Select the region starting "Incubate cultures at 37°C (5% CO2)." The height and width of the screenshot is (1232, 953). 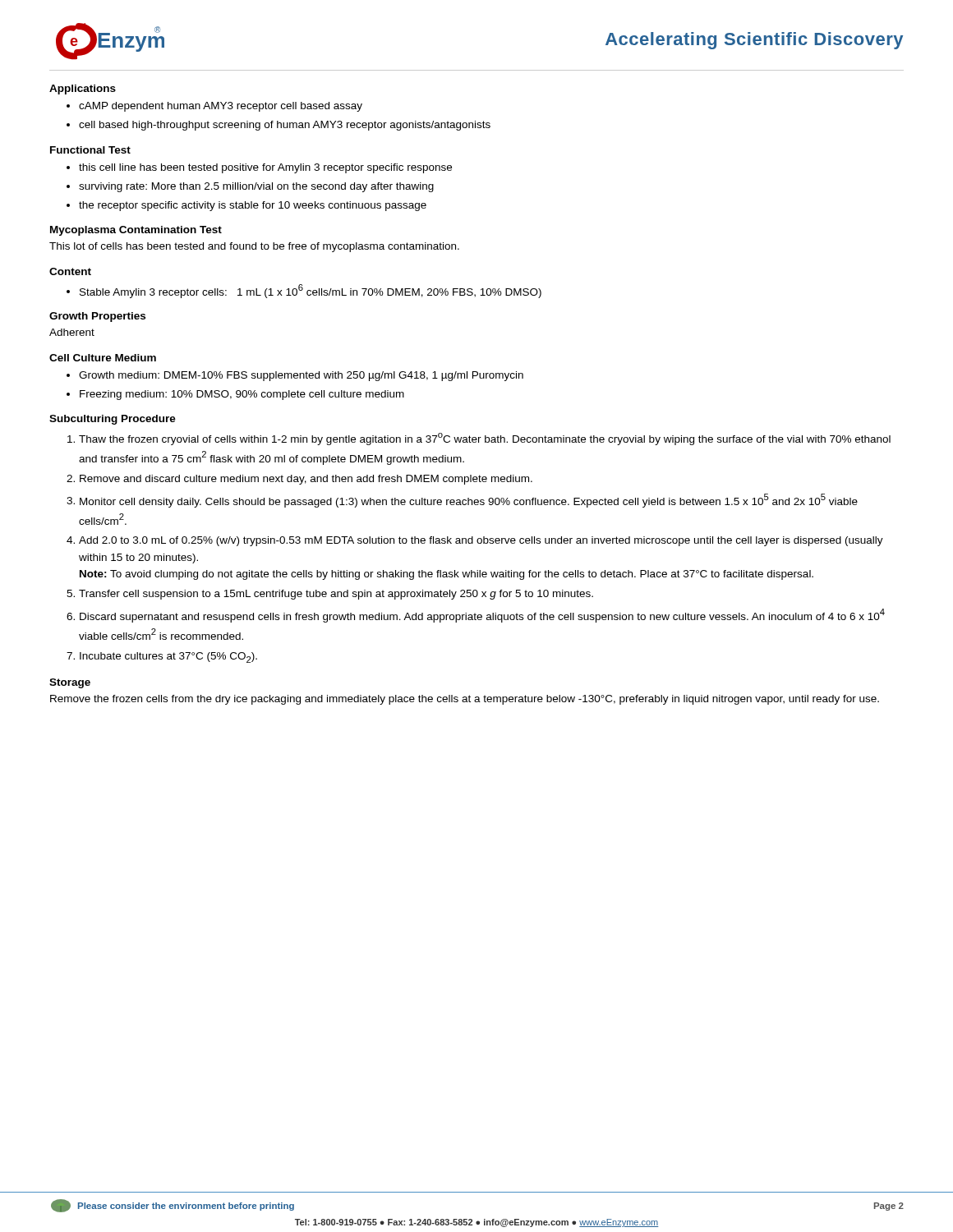point(168,657)
